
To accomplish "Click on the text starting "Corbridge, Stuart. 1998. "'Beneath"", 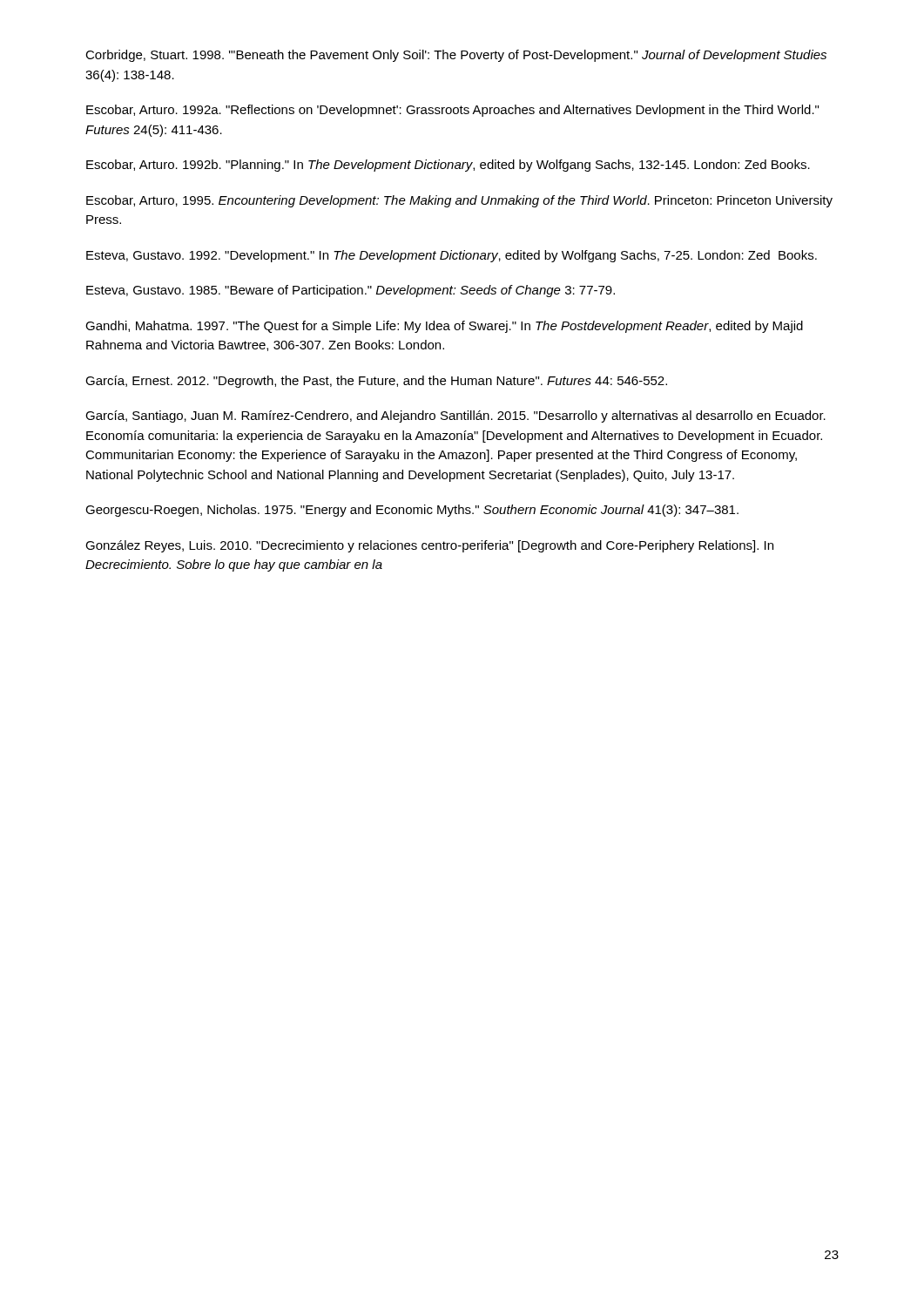I will 456,64.
